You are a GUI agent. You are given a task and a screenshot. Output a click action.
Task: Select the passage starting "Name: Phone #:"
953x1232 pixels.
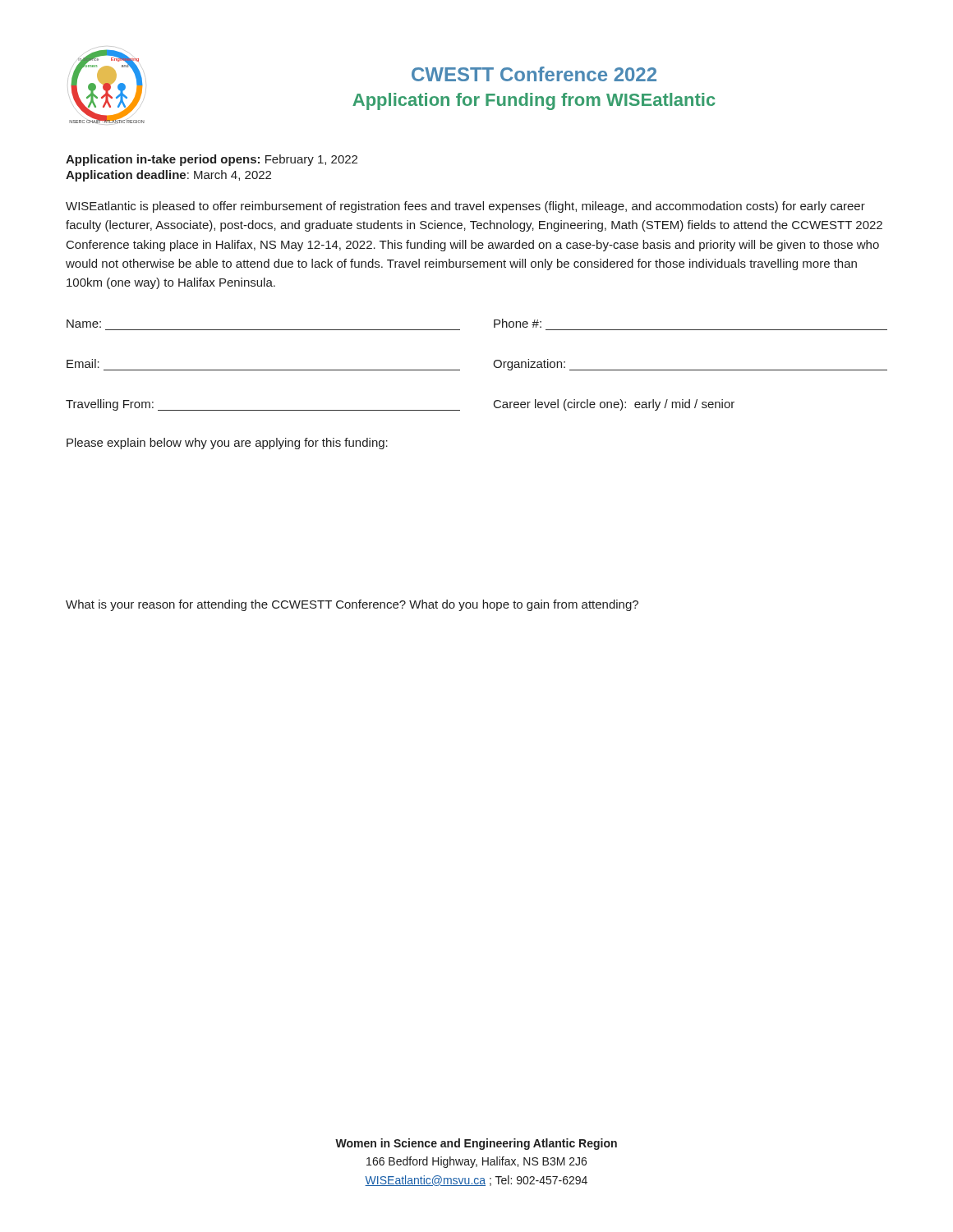(87, 323)
